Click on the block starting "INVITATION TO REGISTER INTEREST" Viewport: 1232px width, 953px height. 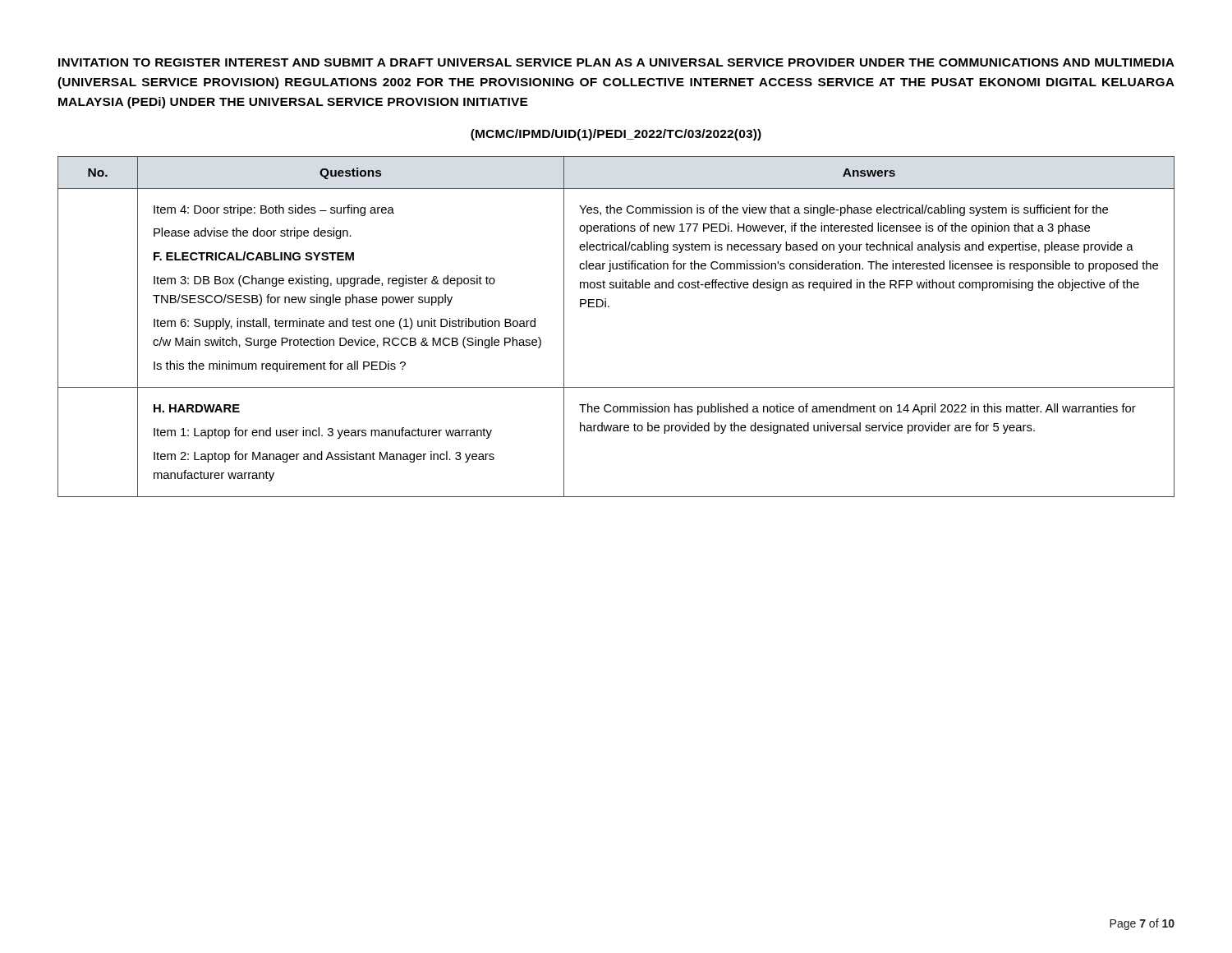tap(616, 82)
